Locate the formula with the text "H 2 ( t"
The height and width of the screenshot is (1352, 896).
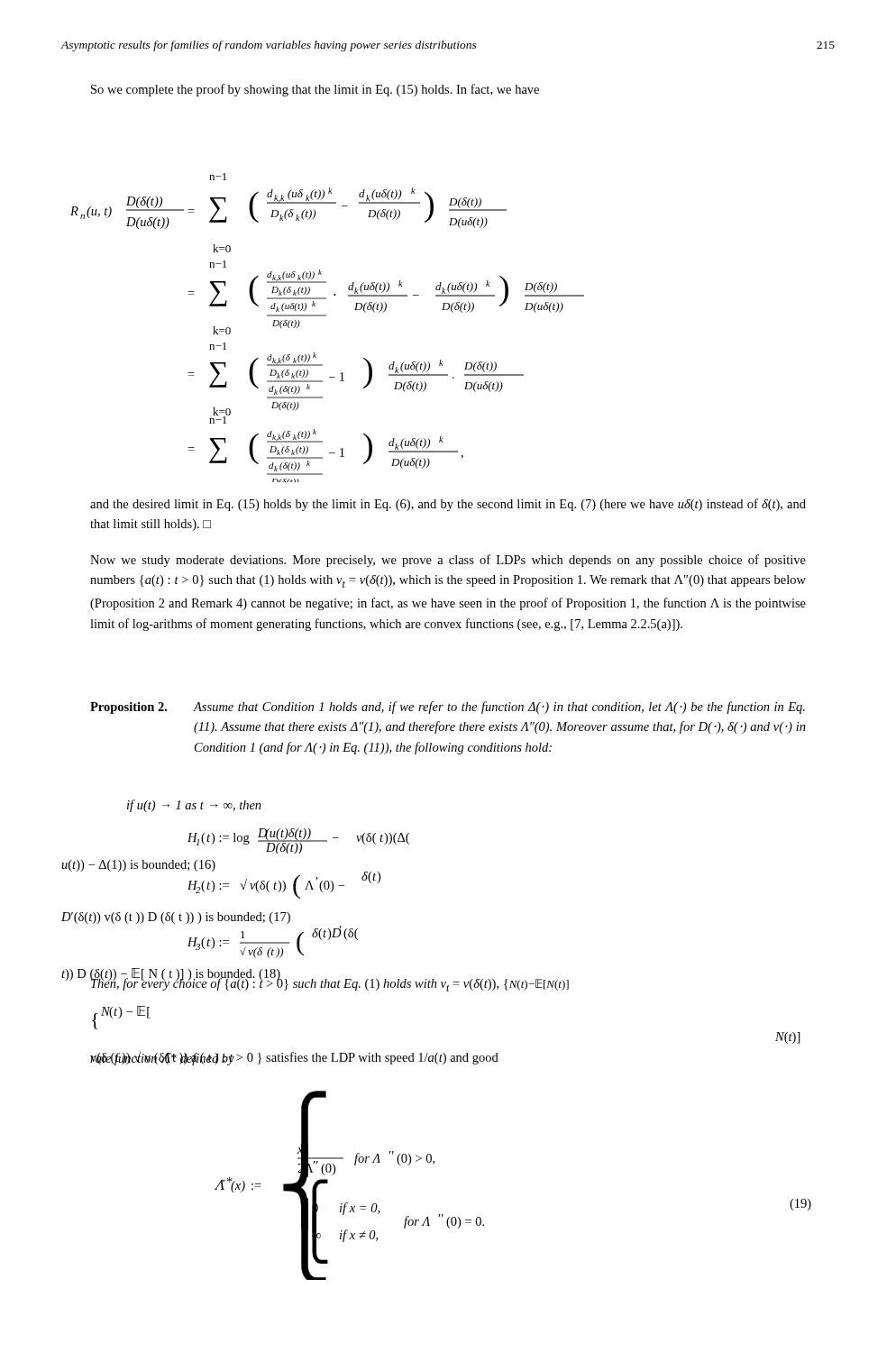[221, 880]
